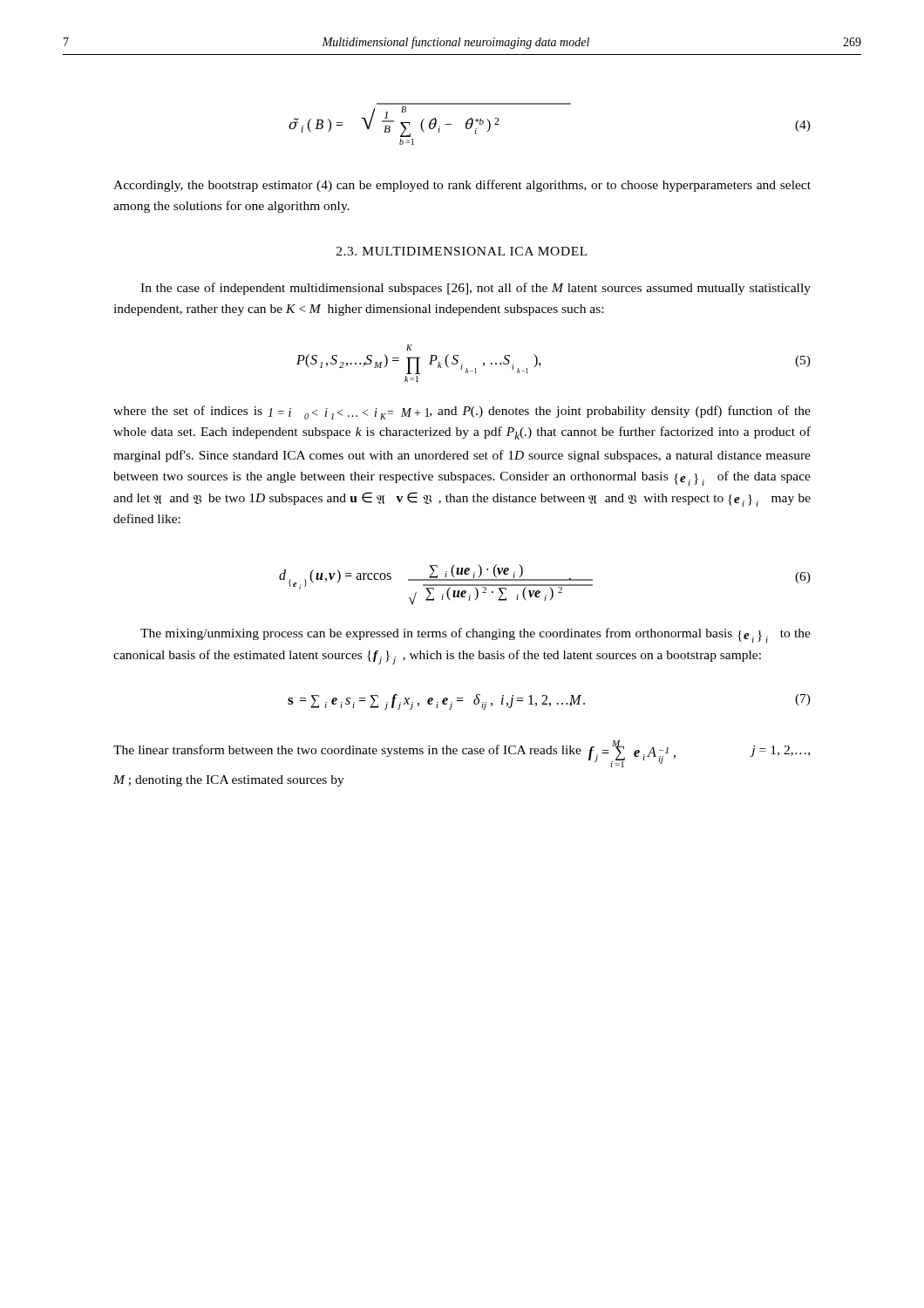Find the block on this page that starts "Accordingly, the bootstrap estimator"
Screen dimensions: 1308x924
pos(462,195)
